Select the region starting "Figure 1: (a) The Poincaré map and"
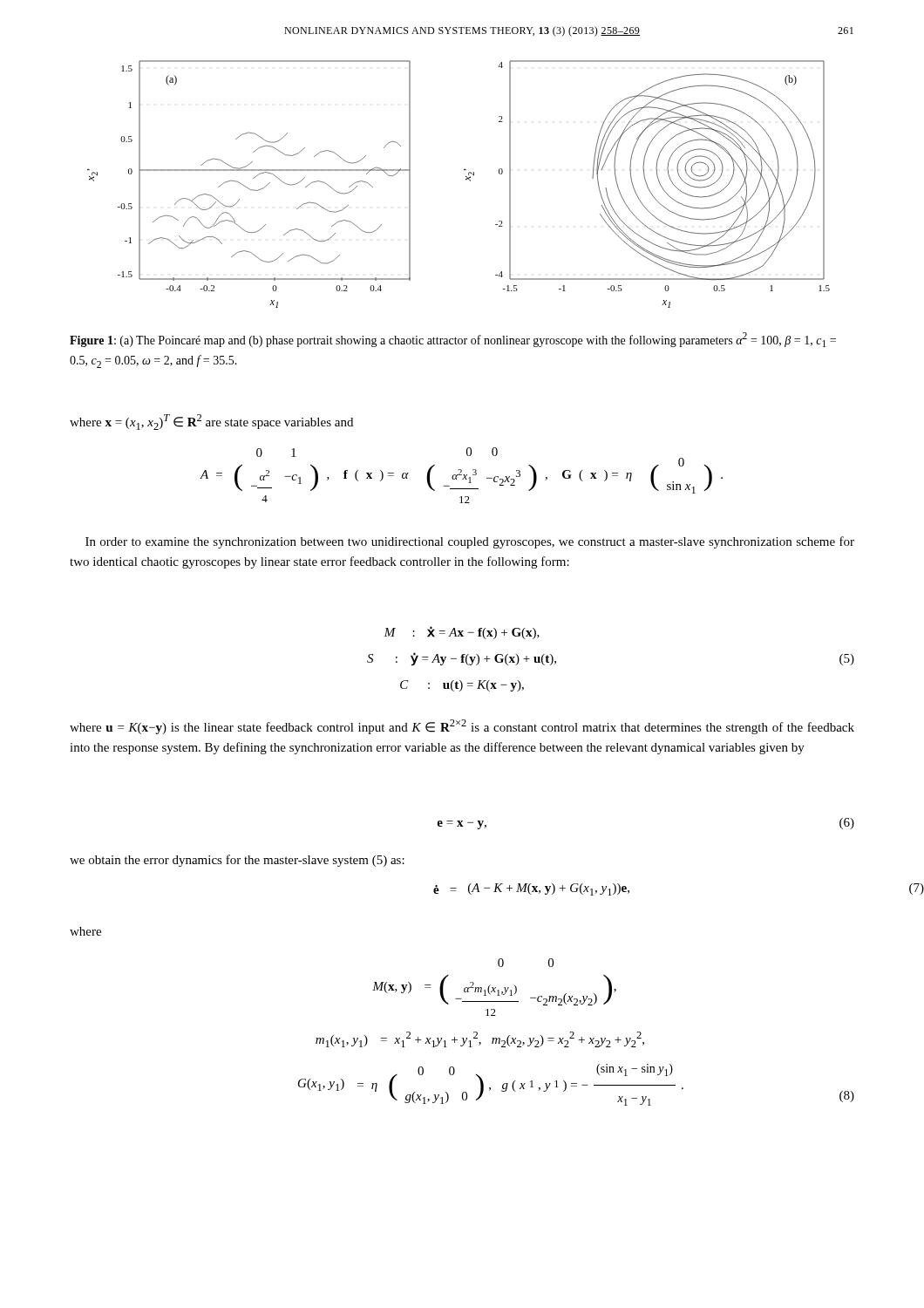Screen dimensions: 1308x924 coord(453,351)
